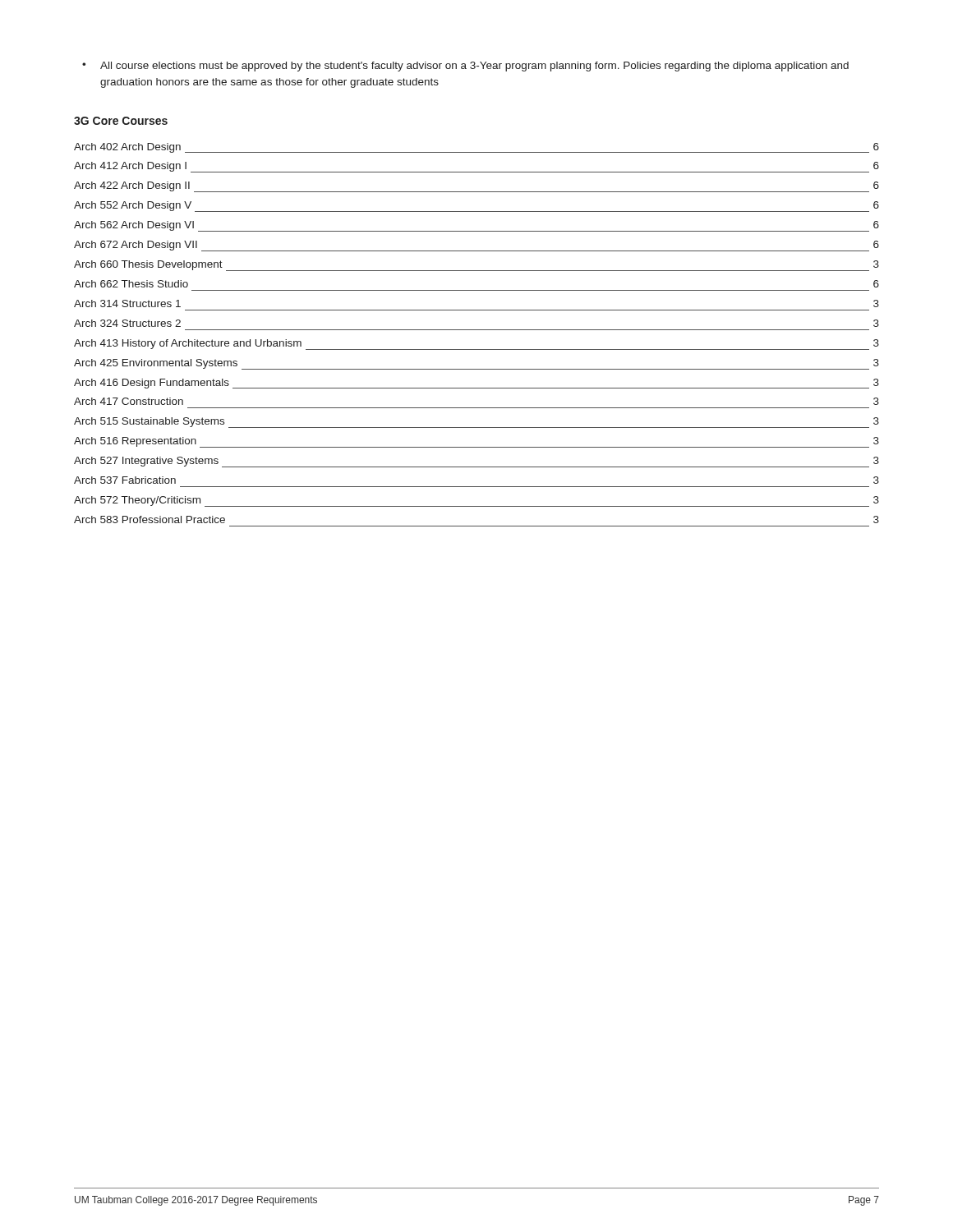This screenshot has height=1232, width=953.
Task: Where does it say "Arch 537 Fabrication 3"?
Action: [x=476, y=481]
